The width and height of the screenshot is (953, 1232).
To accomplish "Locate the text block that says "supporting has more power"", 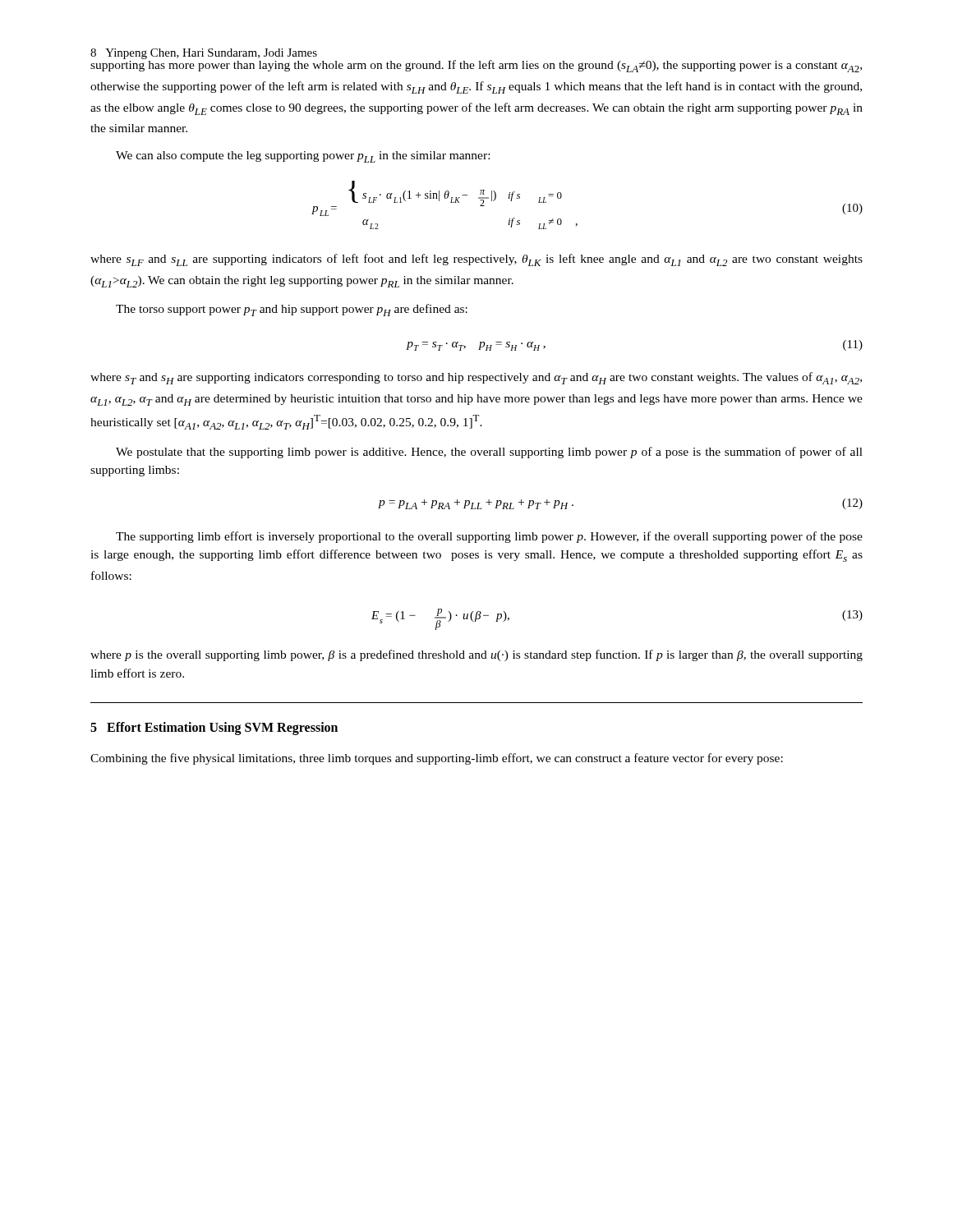I will click(x=476, y=97).
